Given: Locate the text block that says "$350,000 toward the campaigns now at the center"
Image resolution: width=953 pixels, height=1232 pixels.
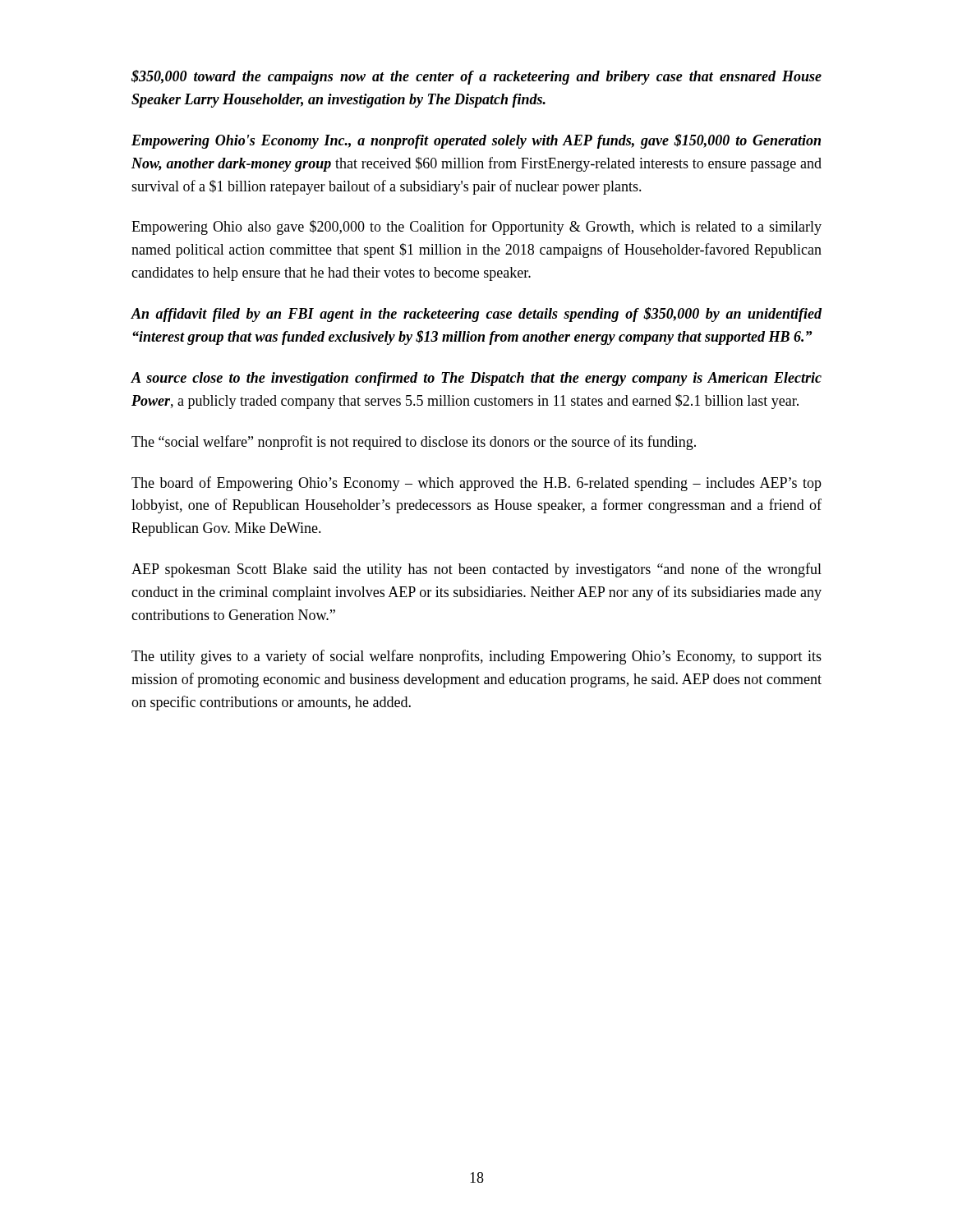Looking at the screenshot, I should [476, 88].
